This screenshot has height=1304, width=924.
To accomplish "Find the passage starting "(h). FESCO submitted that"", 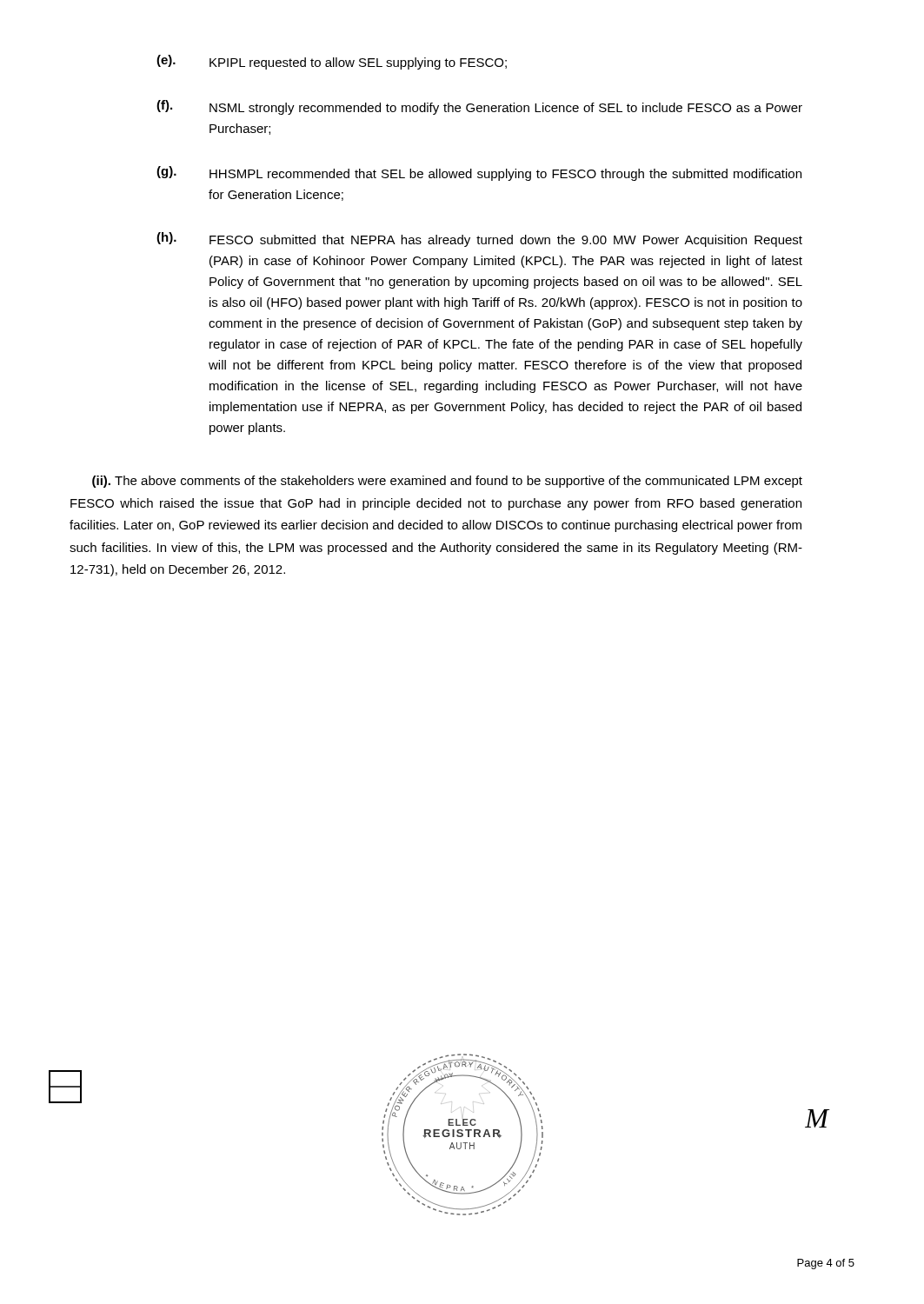I will pos(479,334).
